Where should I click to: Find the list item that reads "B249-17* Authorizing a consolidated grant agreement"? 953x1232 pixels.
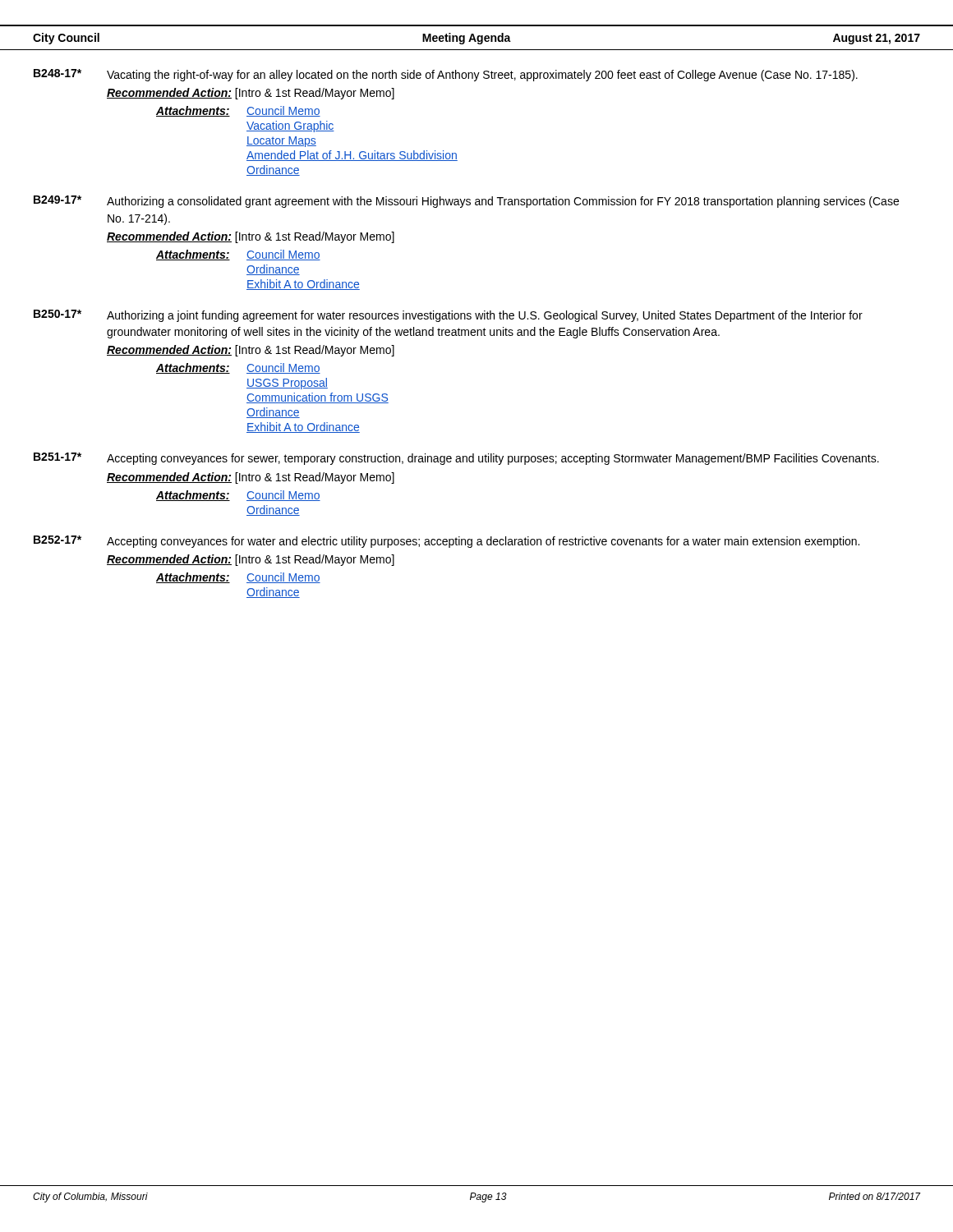click(466, 202)
